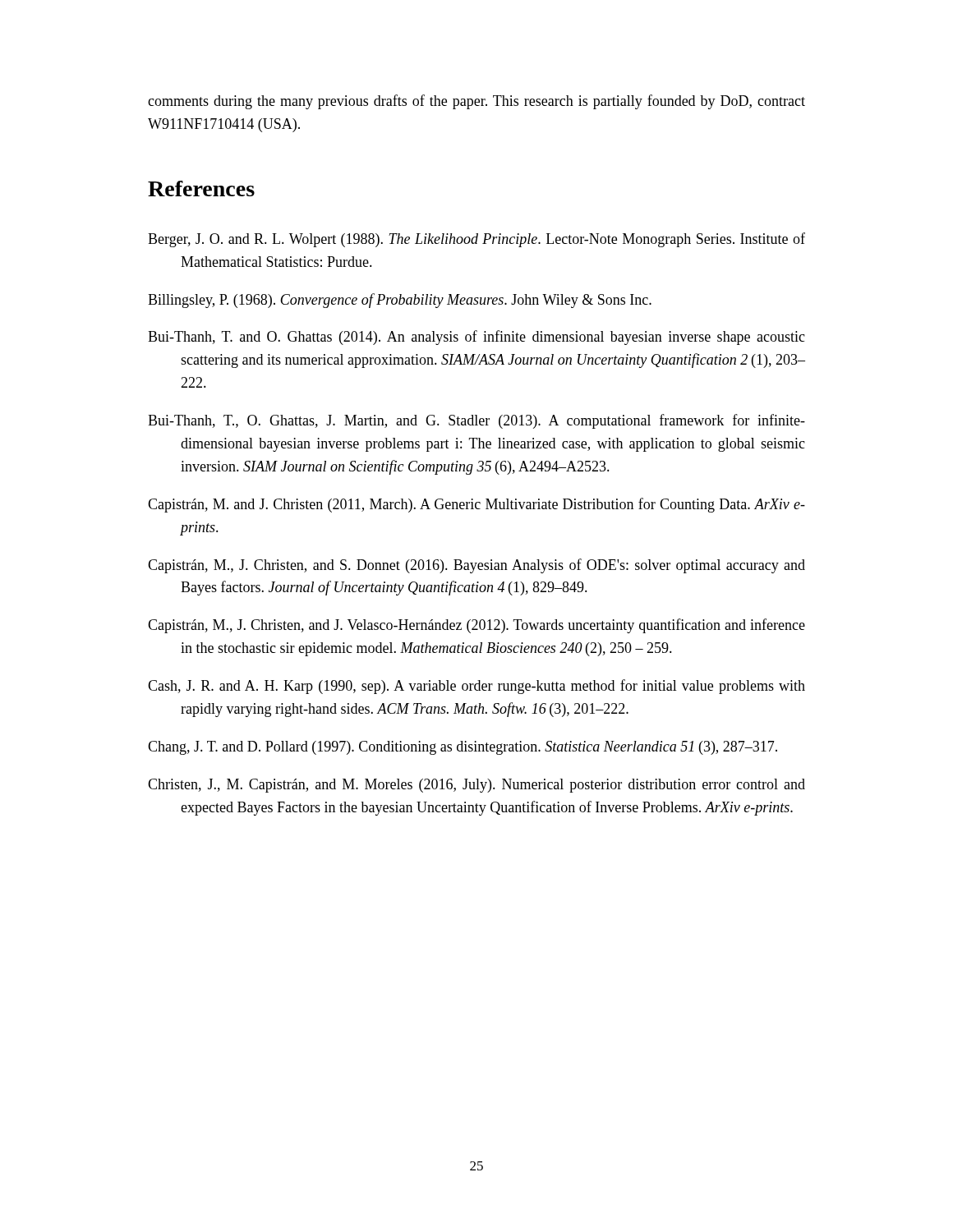Find the section header
Viewport: 953px width, 1232px height.
(201, 188)
